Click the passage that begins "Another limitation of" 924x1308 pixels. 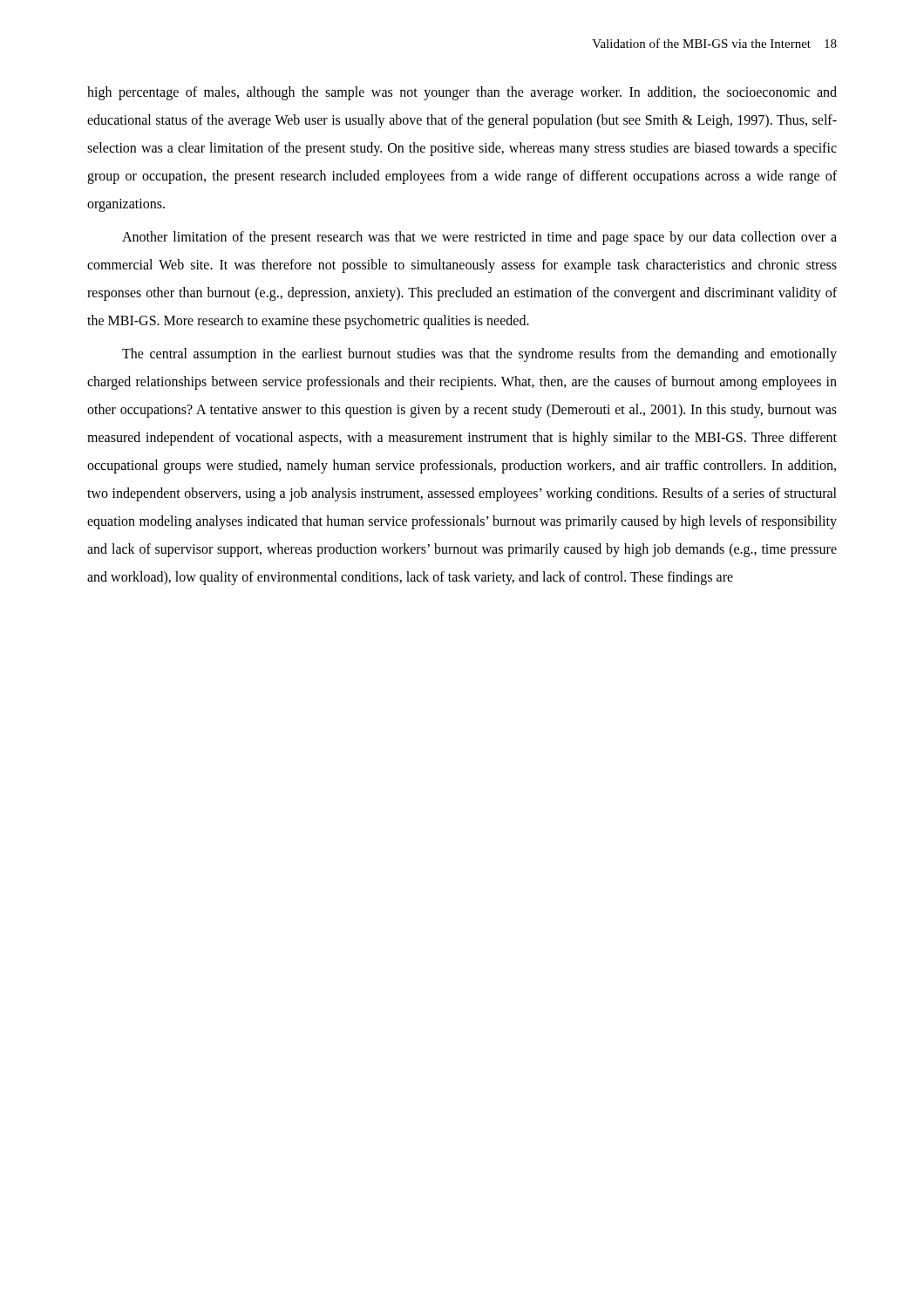pos(462,279)
